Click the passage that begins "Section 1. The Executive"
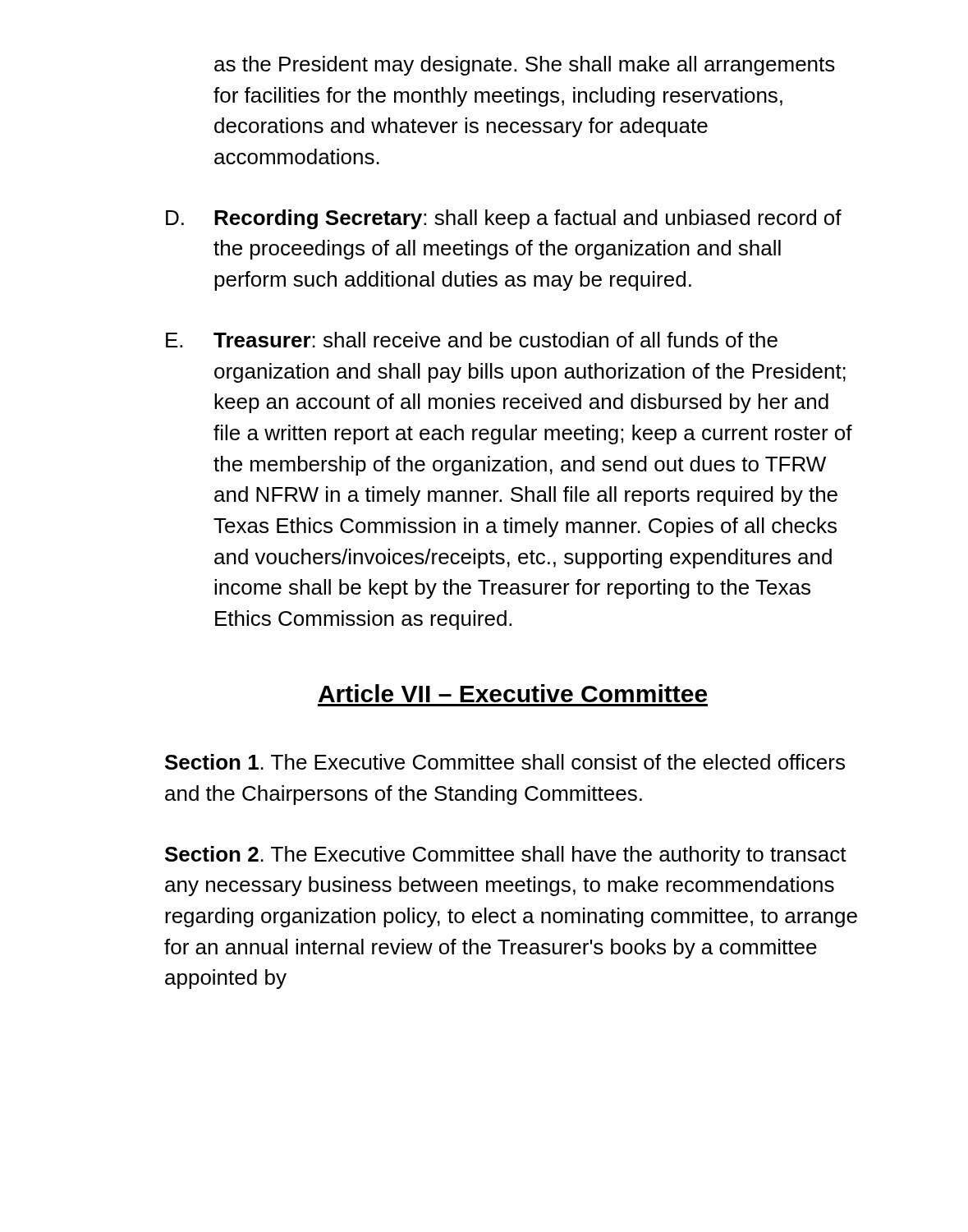This screenshot has width=968, height=1232. click(x=505, y=778)
